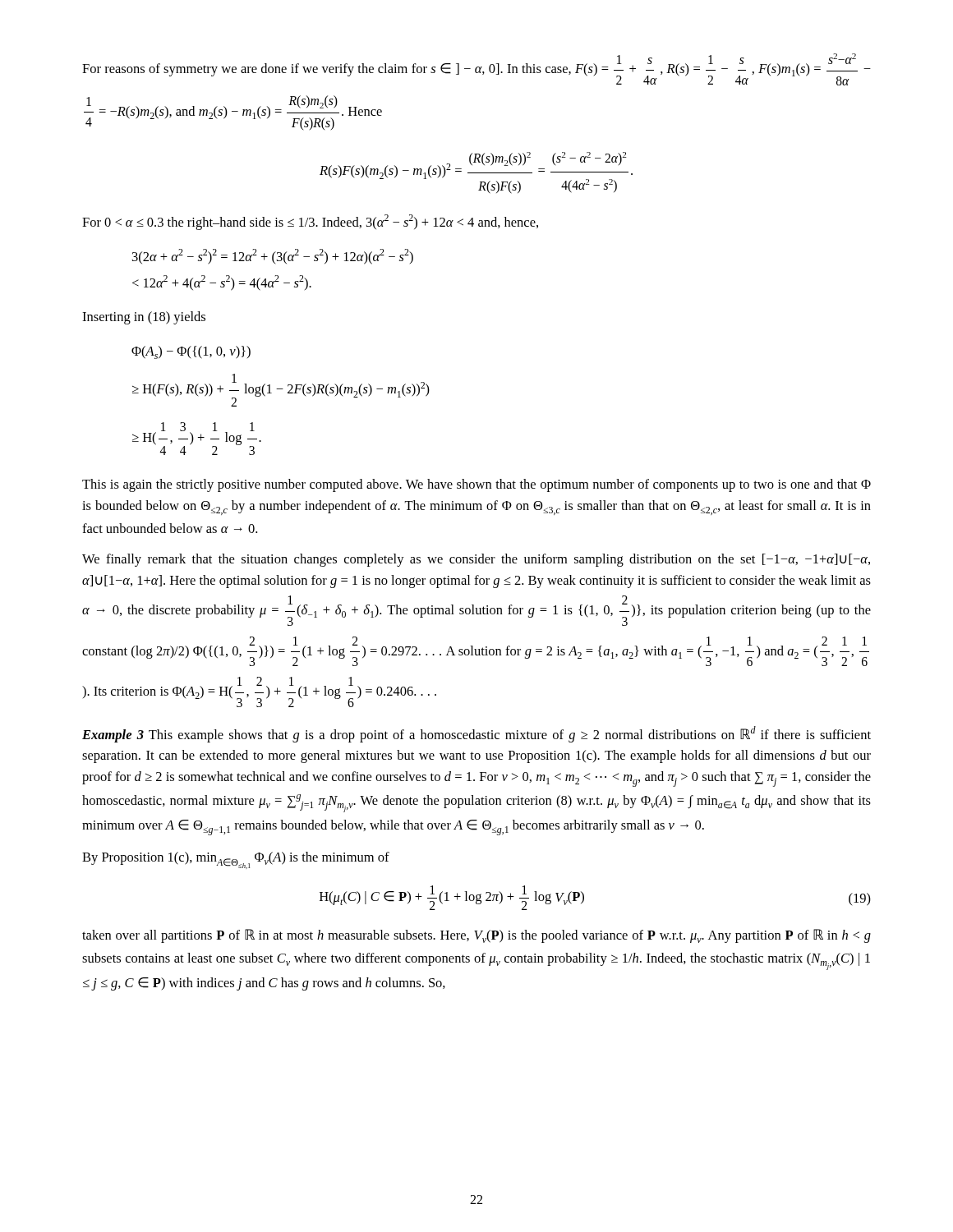Screen dimensions: 1232x953
Task: Click the formula that begins "Φ(As) − Φ({(1, 0, v)})"
Action: 191,352
